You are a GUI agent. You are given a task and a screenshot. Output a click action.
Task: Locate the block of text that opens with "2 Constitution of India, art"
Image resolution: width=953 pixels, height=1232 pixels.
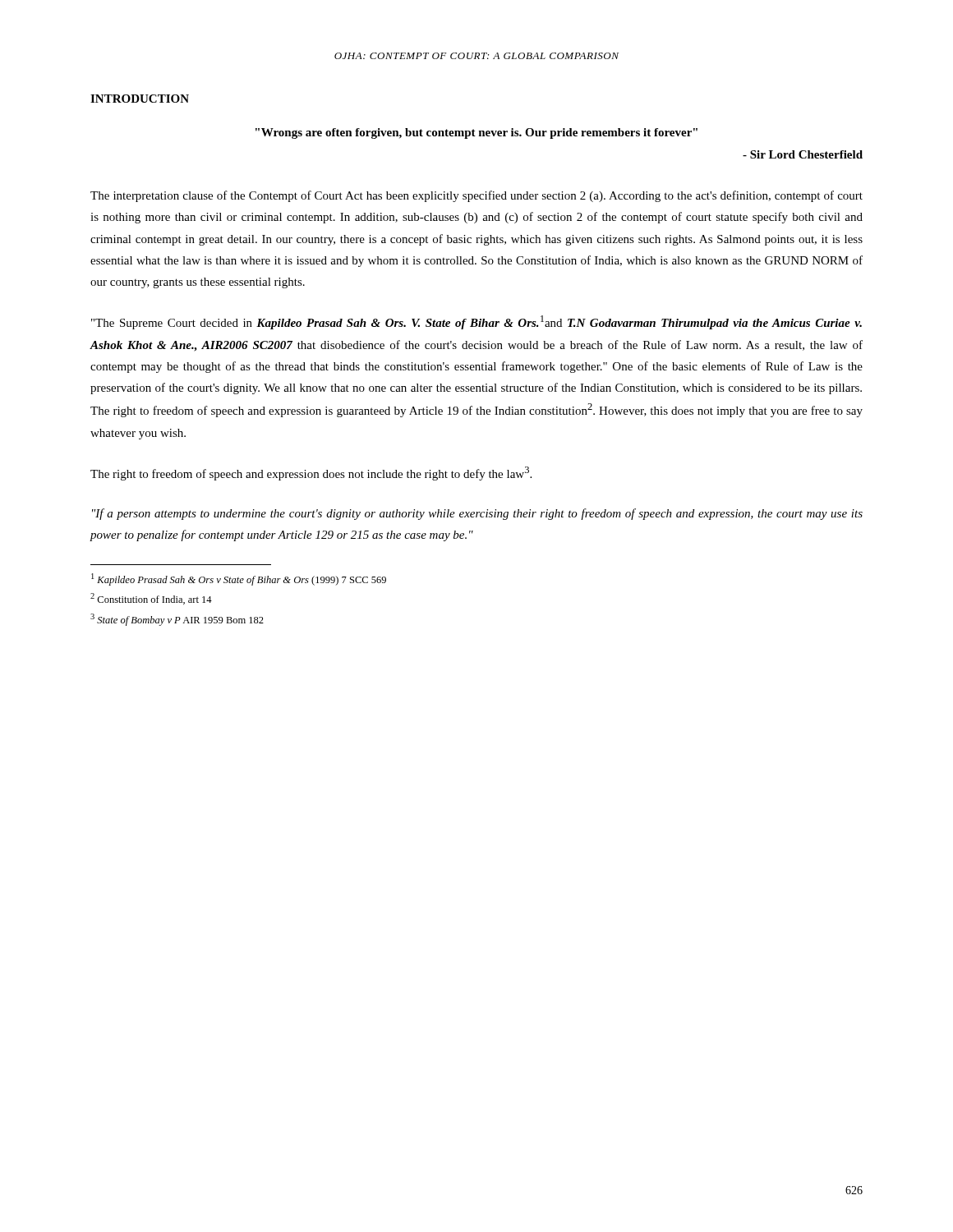pyautogui.click(x=151, y=598)
